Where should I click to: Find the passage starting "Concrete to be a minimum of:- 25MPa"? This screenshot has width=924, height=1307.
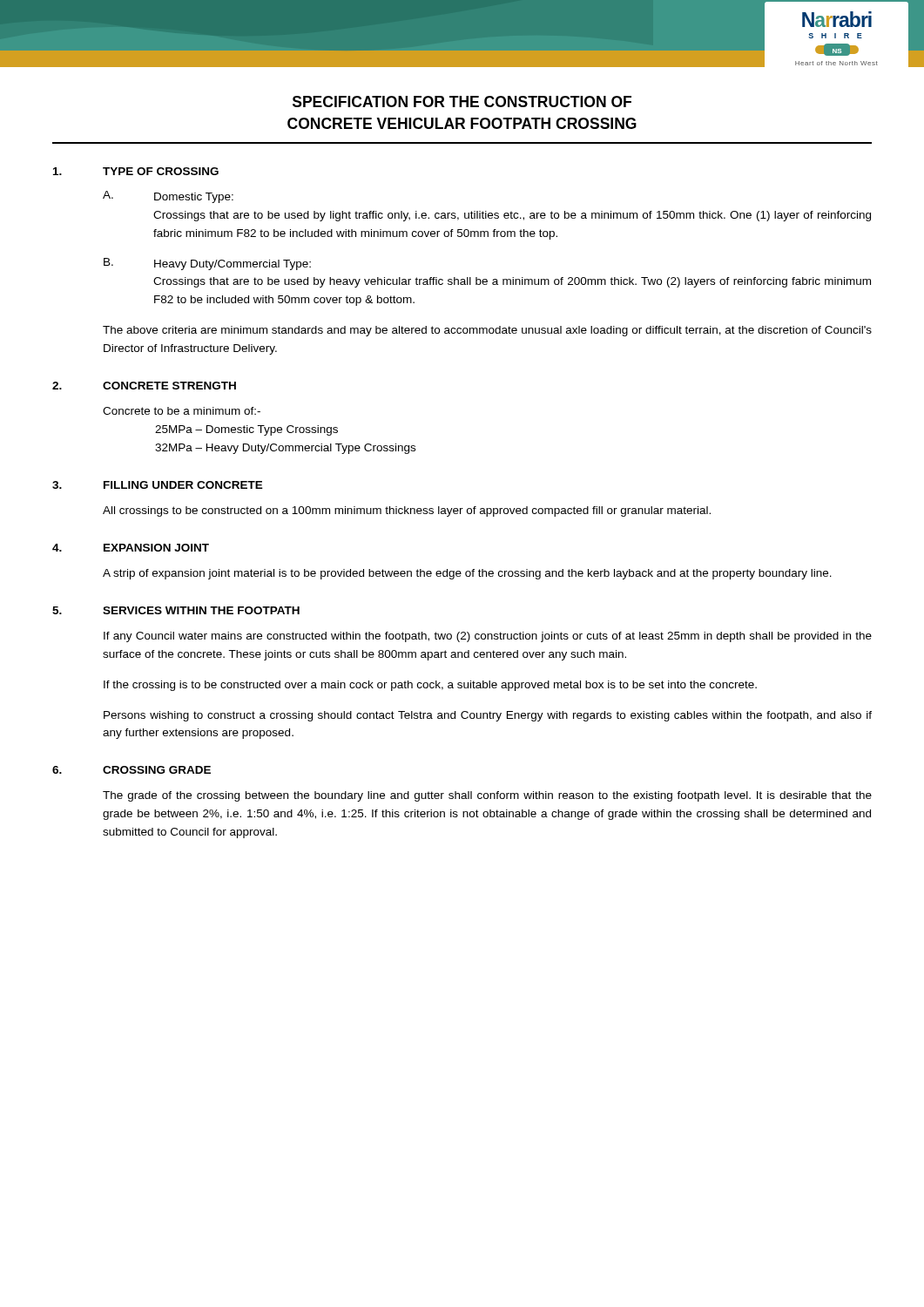click(259, 431)
